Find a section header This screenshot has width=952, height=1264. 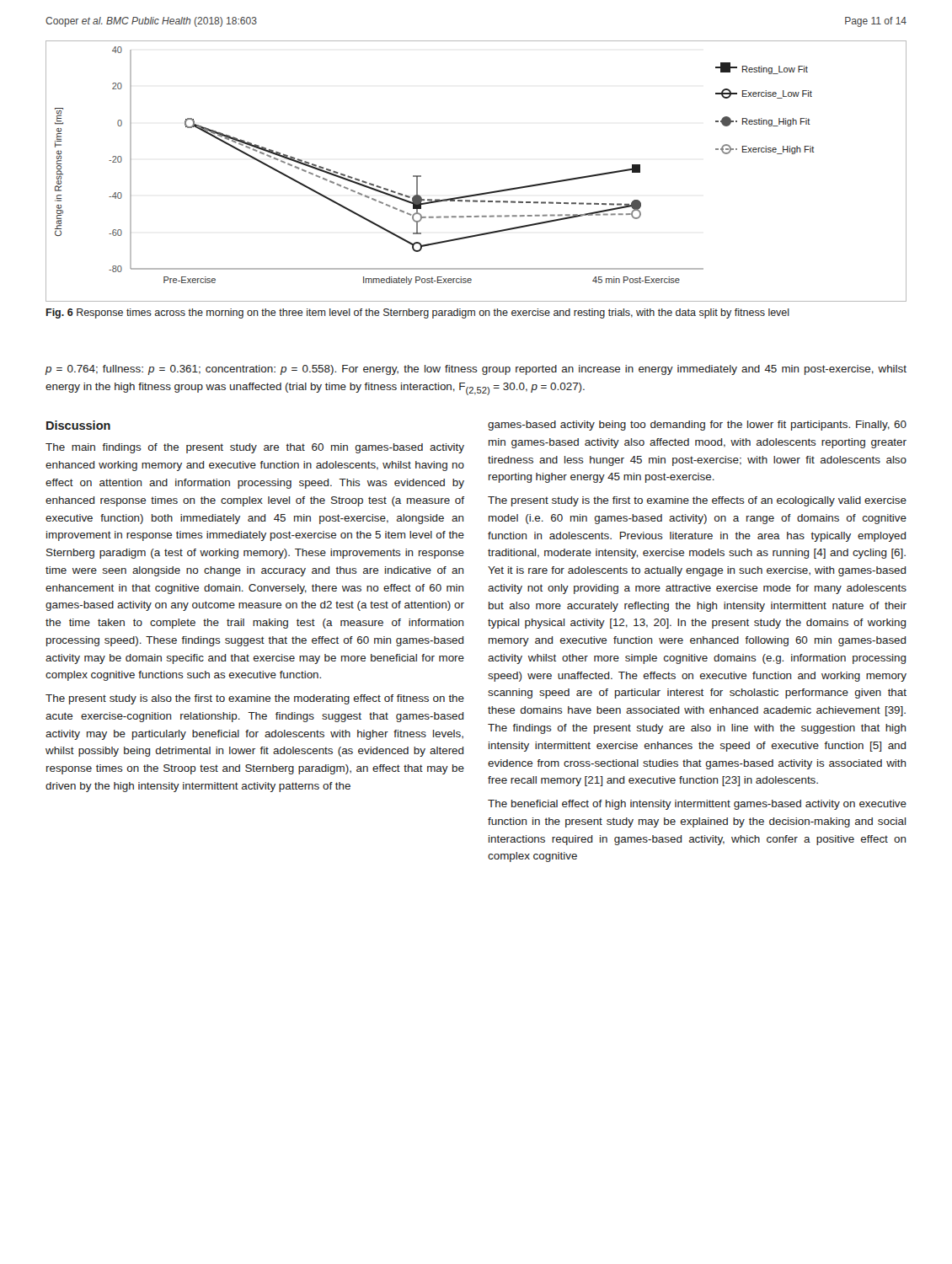pos(78,426)
